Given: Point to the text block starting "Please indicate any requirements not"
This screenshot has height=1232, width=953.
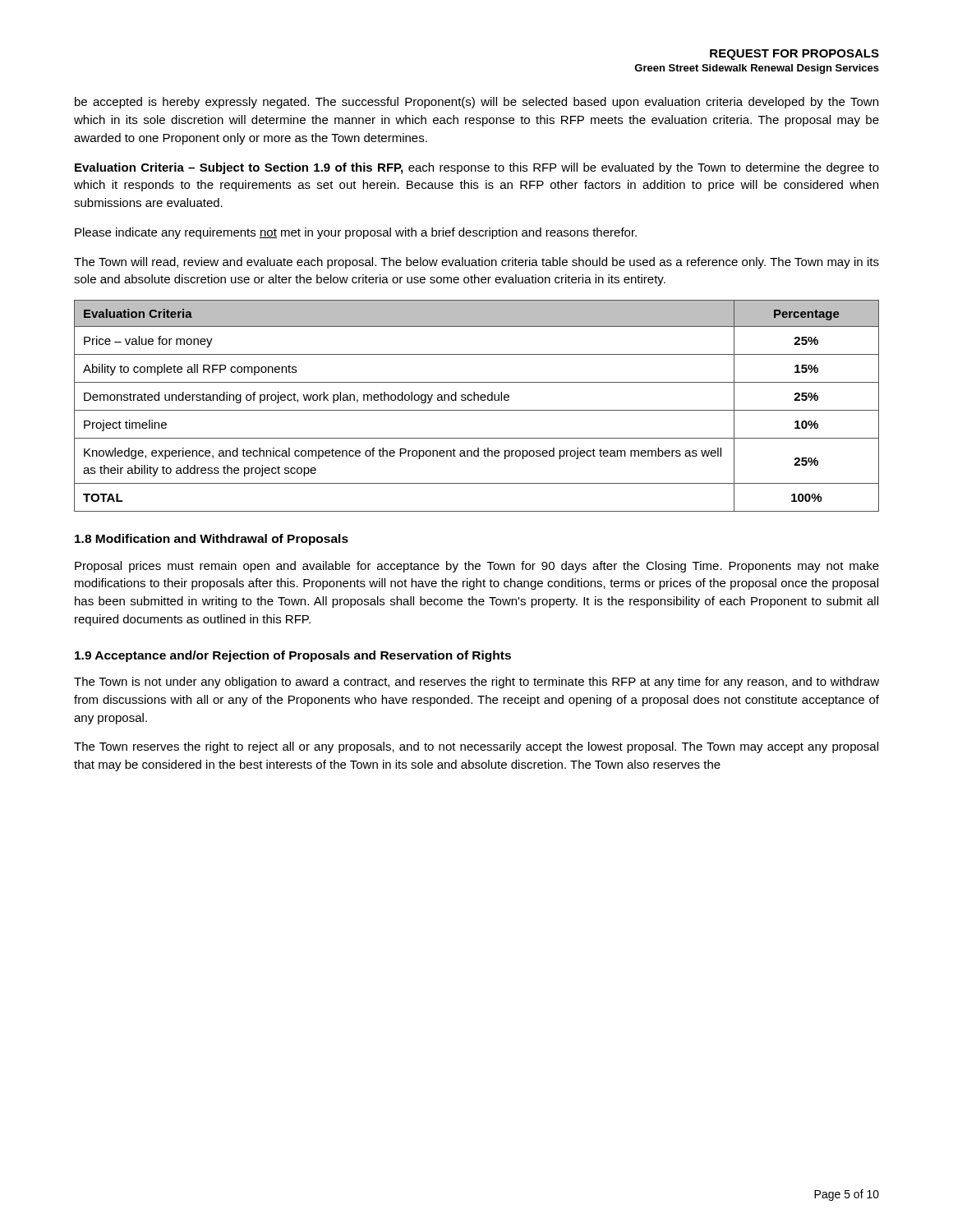Looking at the screenshot, I should 356,232.
